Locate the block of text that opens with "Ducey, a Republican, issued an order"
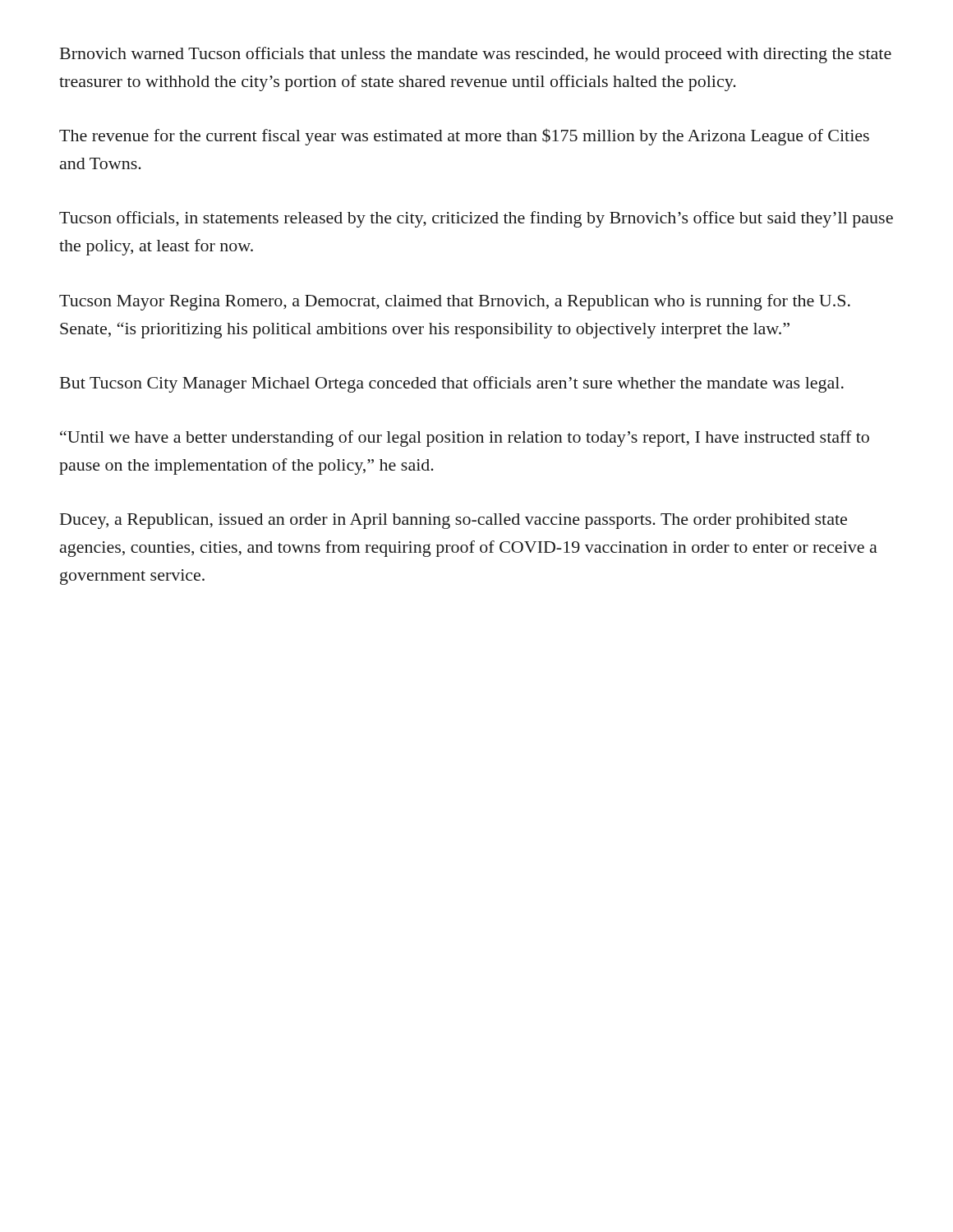The height and width of the screenshot is (1232, 953). coord(468,547)
